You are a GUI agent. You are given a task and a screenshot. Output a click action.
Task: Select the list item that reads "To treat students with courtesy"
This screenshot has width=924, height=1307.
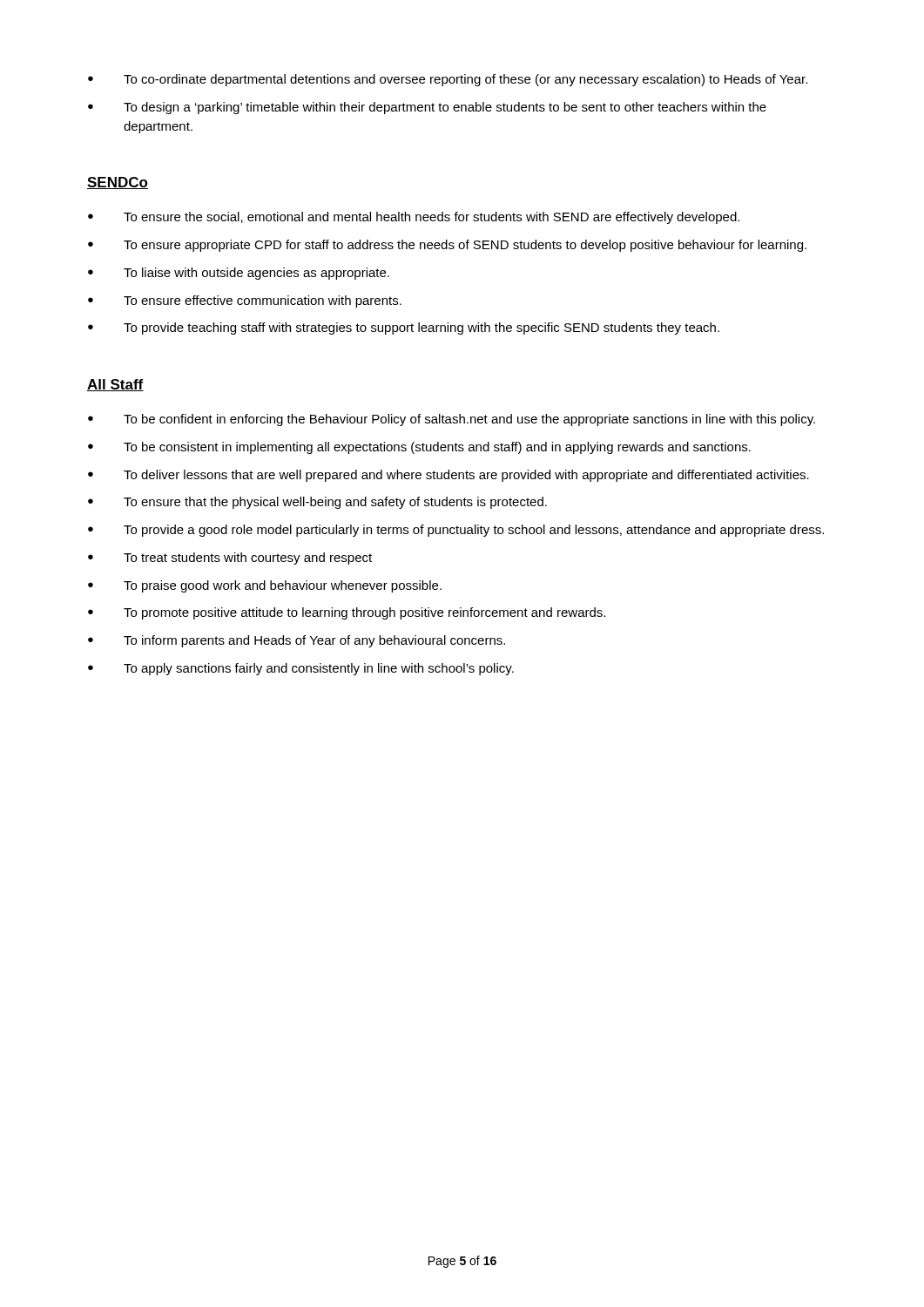pyautogui.click(x=230, y=559)
